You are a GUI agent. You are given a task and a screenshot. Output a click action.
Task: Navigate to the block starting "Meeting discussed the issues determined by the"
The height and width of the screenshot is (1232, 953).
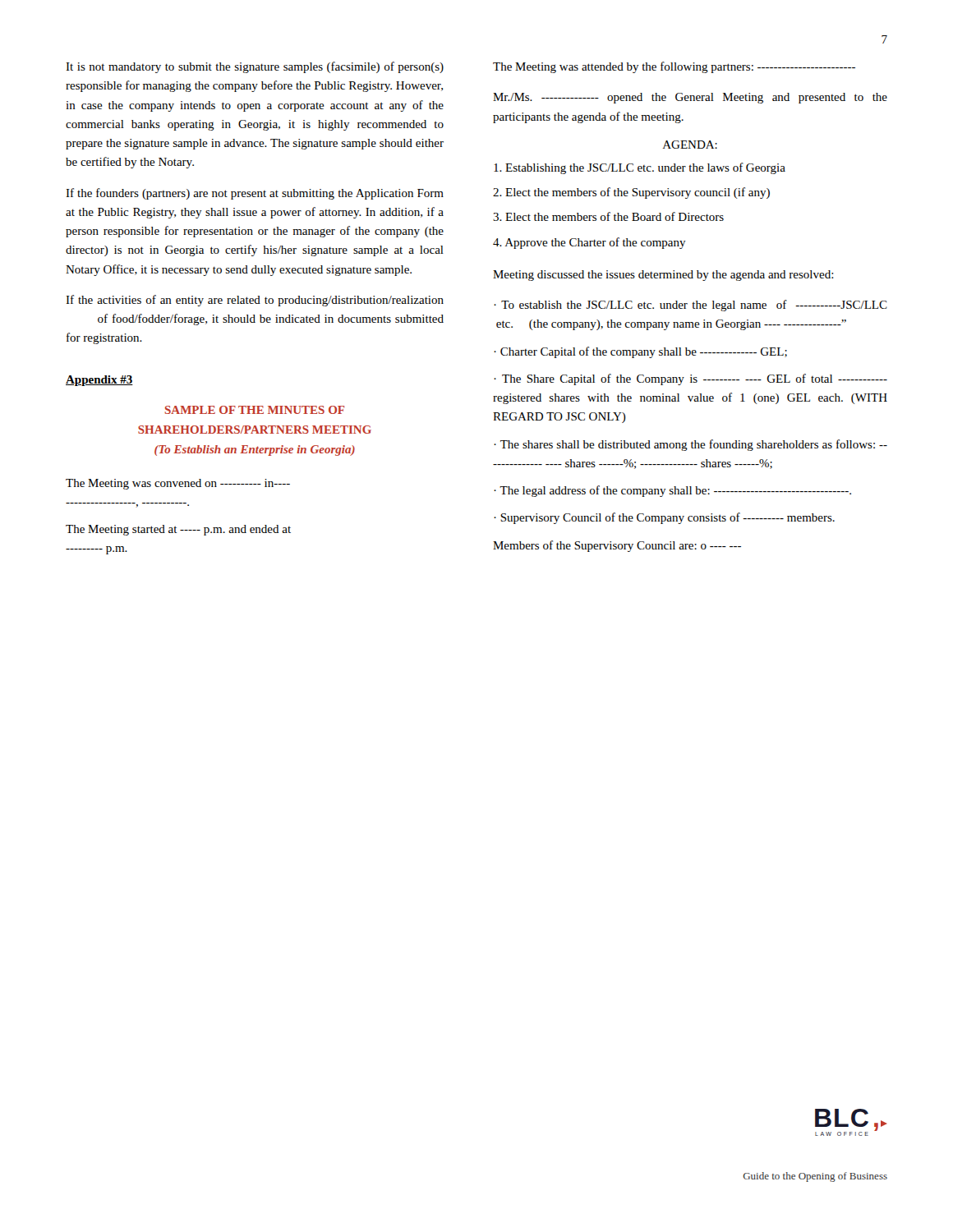tap(664, 274)
